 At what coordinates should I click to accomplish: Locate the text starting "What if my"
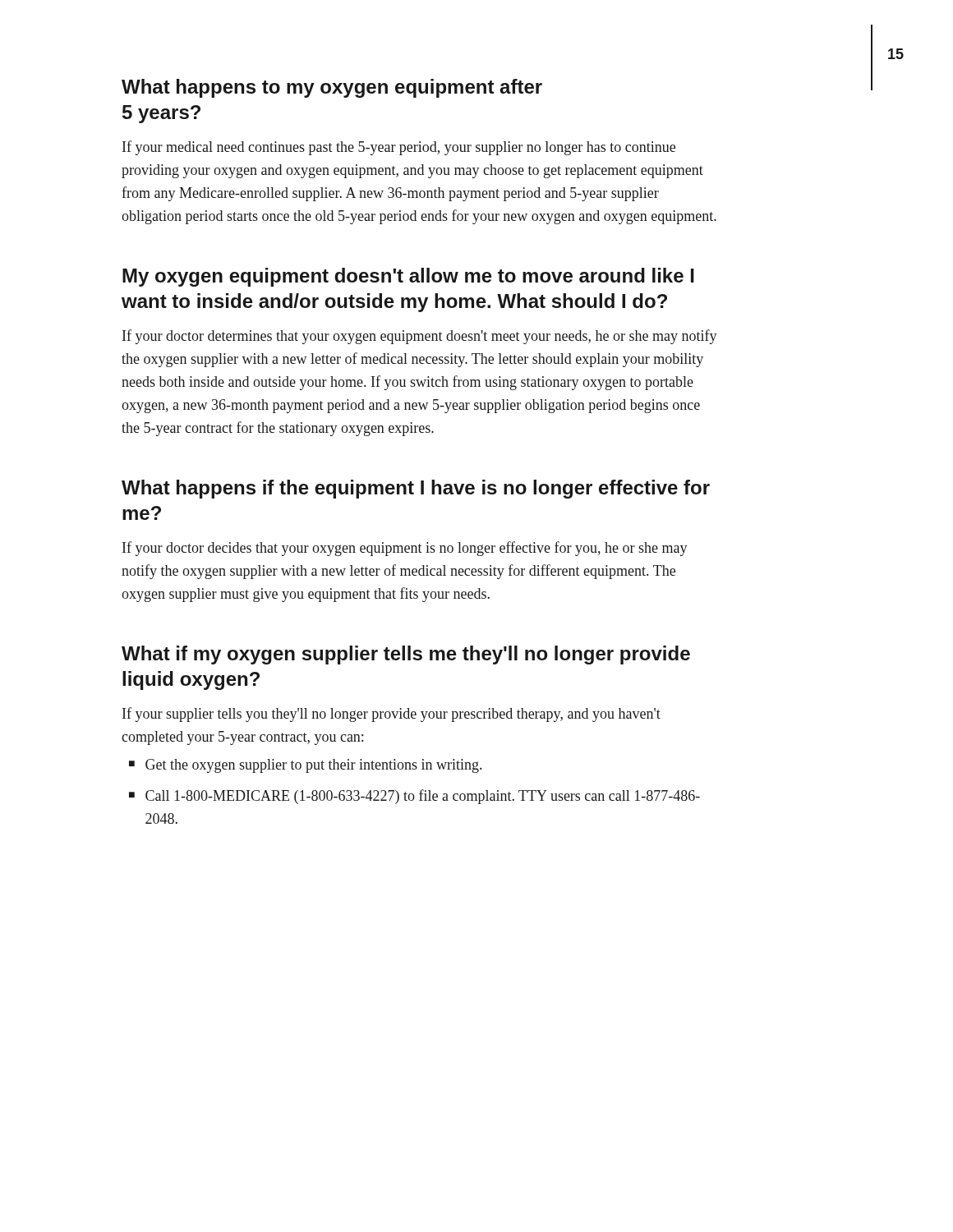[x=406, y=666]
